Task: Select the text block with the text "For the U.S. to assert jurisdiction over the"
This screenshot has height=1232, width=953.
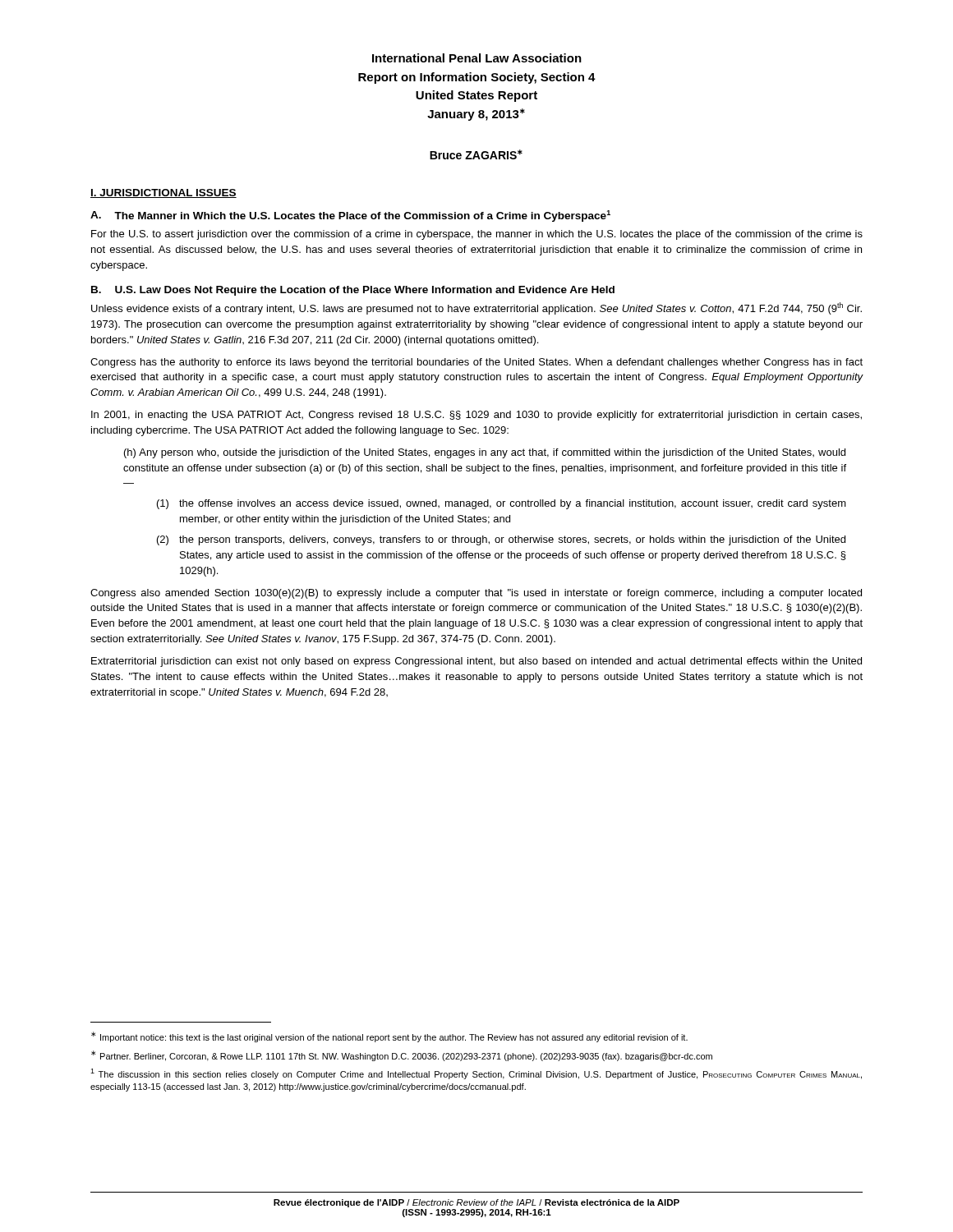Action: [476, 249]
